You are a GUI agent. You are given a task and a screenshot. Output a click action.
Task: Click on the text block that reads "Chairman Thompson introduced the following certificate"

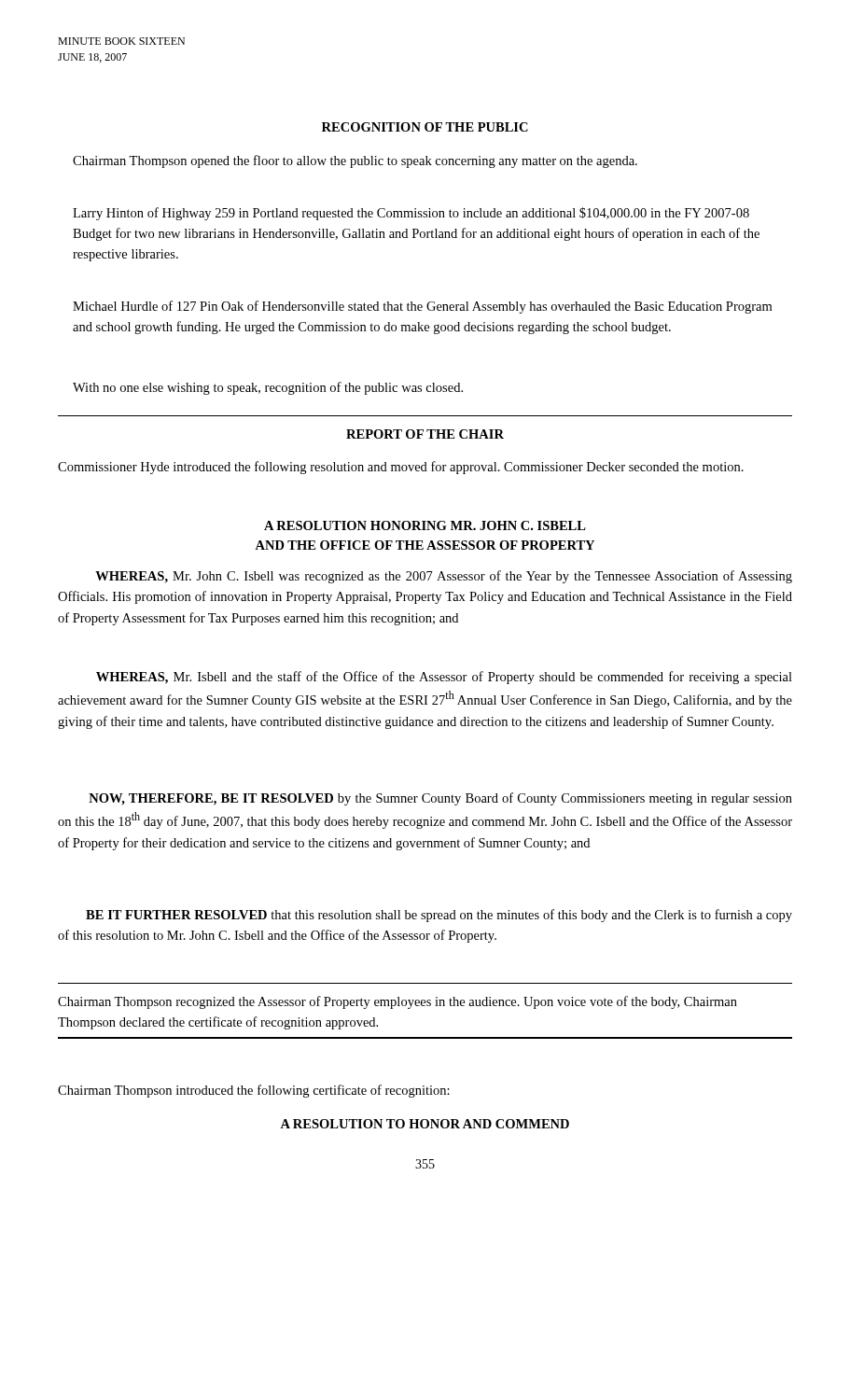254,1090
